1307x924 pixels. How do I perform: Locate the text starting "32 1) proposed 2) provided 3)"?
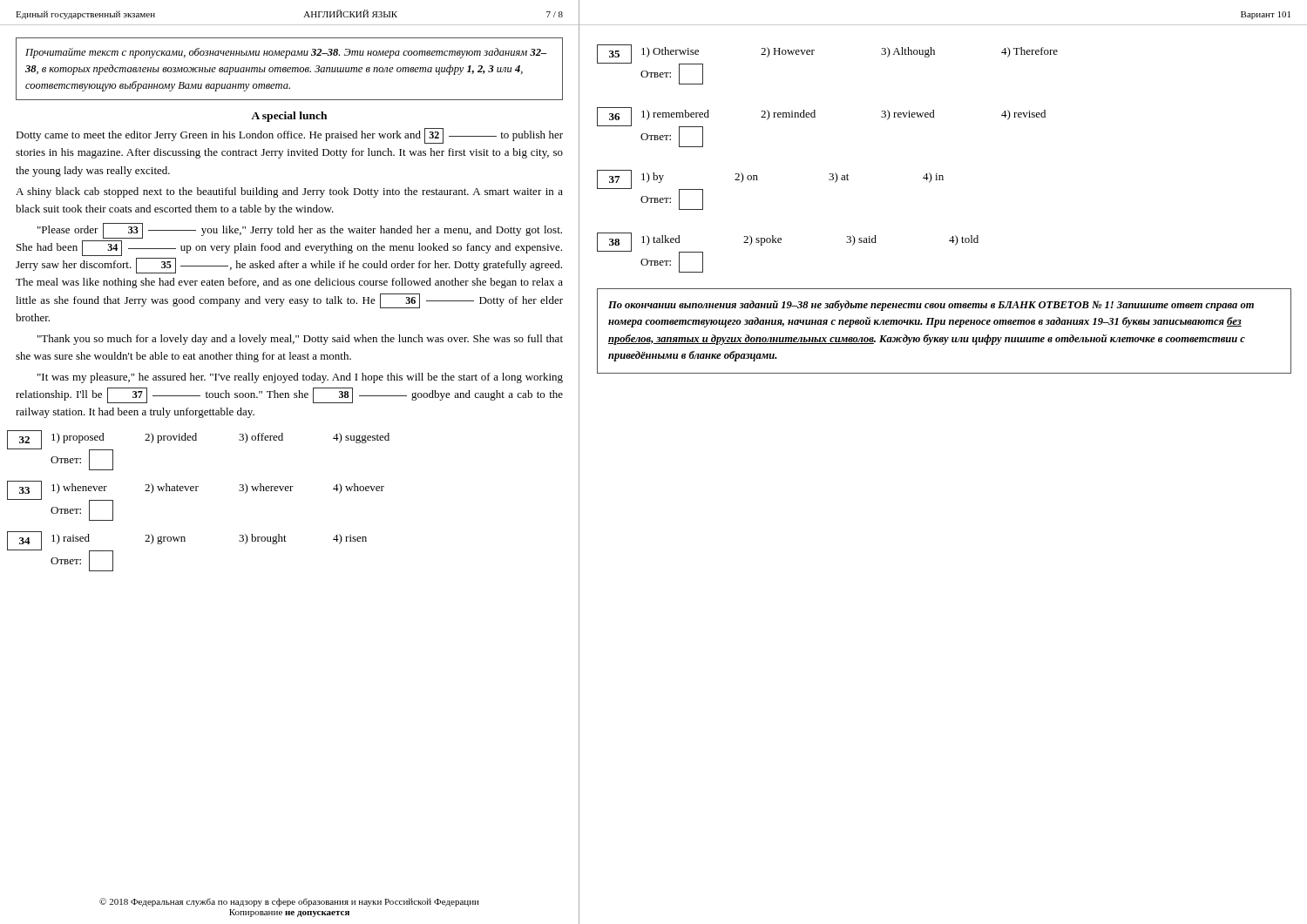287,451
